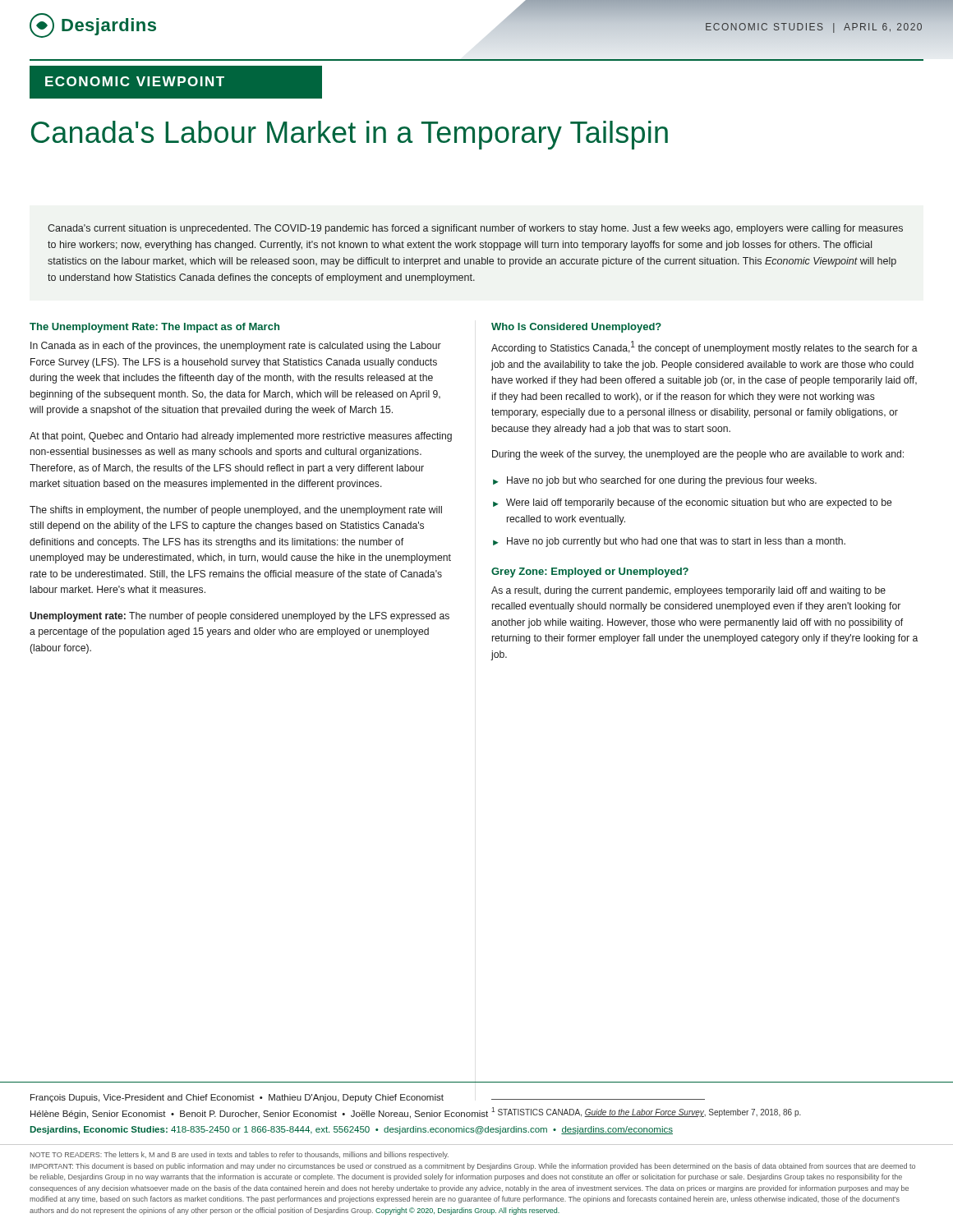Point to the passage starting "At that point,"
Viewport: 953px width, 1232px height.
241,460
